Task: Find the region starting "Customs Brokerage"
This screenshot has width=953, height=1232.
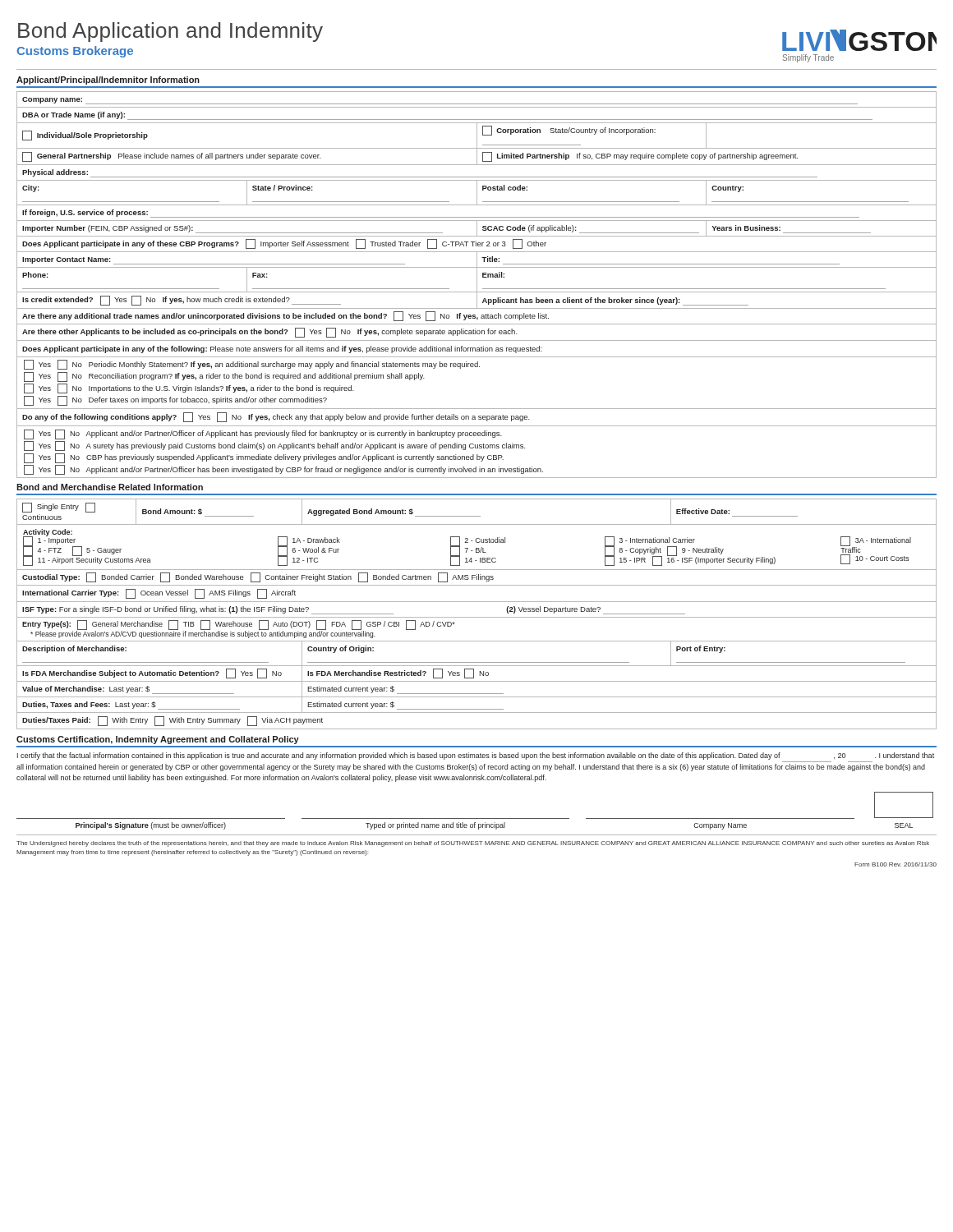Action: (x=75, y=51)
